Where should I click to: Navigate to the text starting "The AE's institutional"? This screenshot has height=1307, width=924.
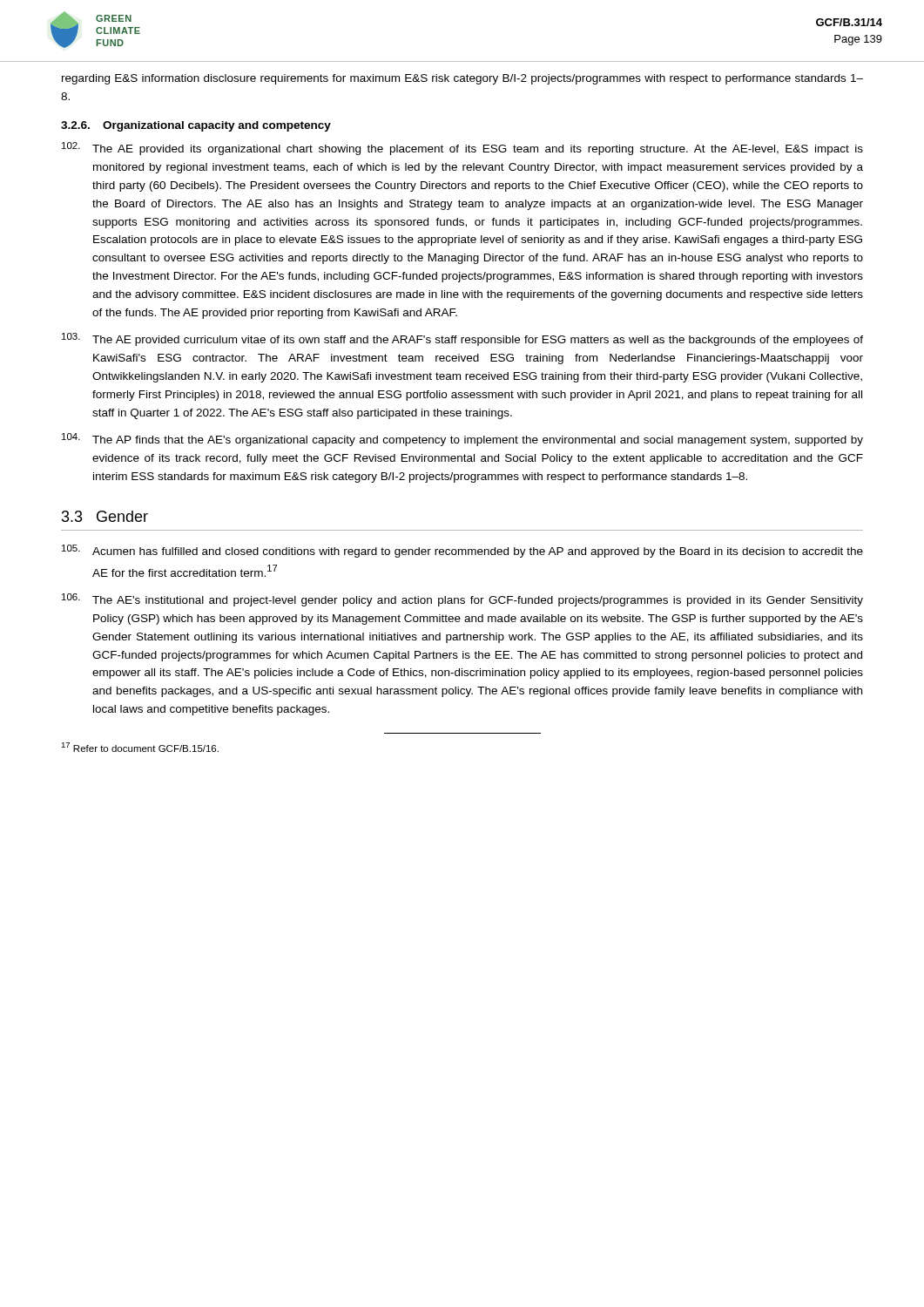point(462,655)
